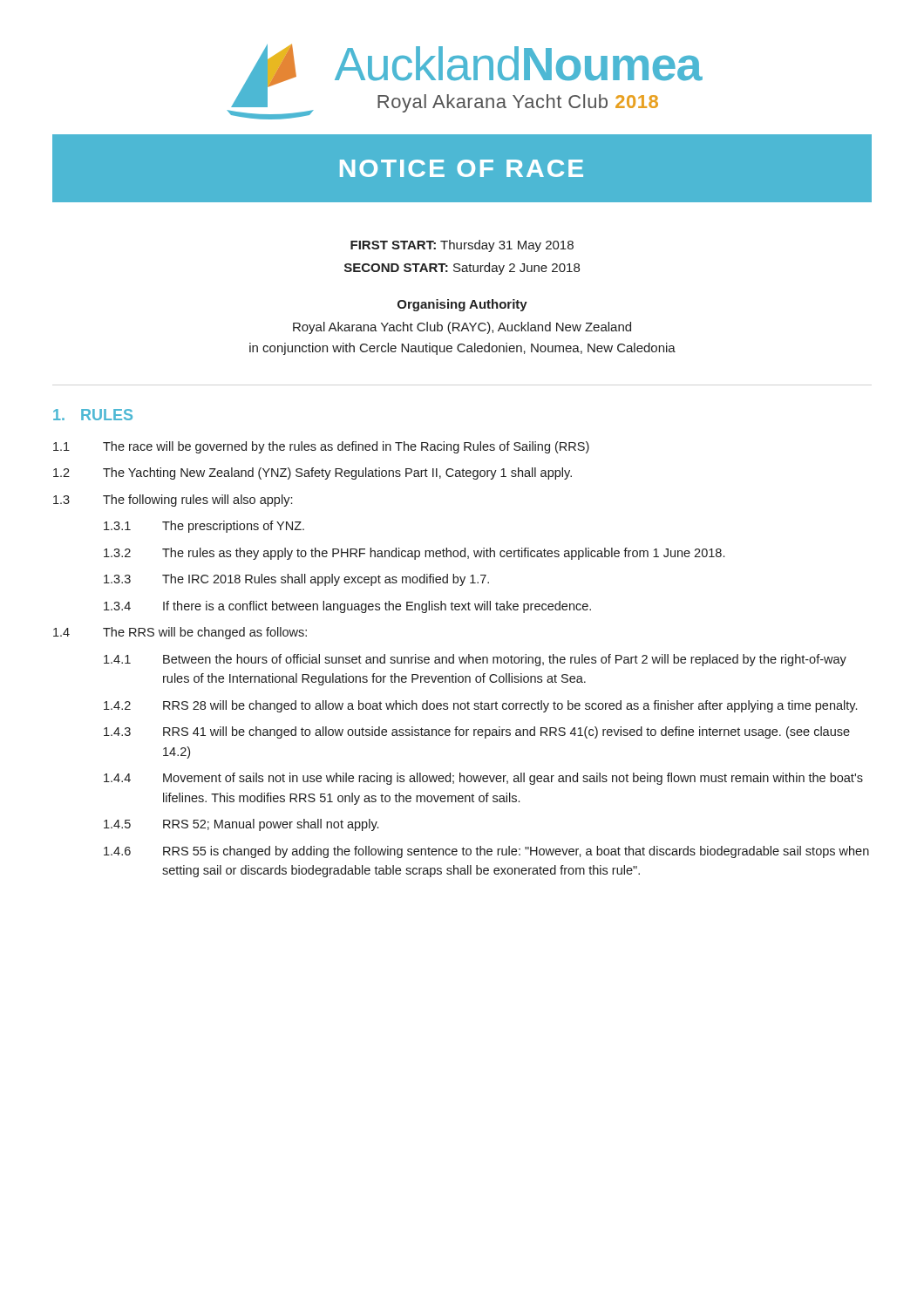
Task: Select the title containing "NOTICE OF RACE"
Action: (x=462, y=168)
